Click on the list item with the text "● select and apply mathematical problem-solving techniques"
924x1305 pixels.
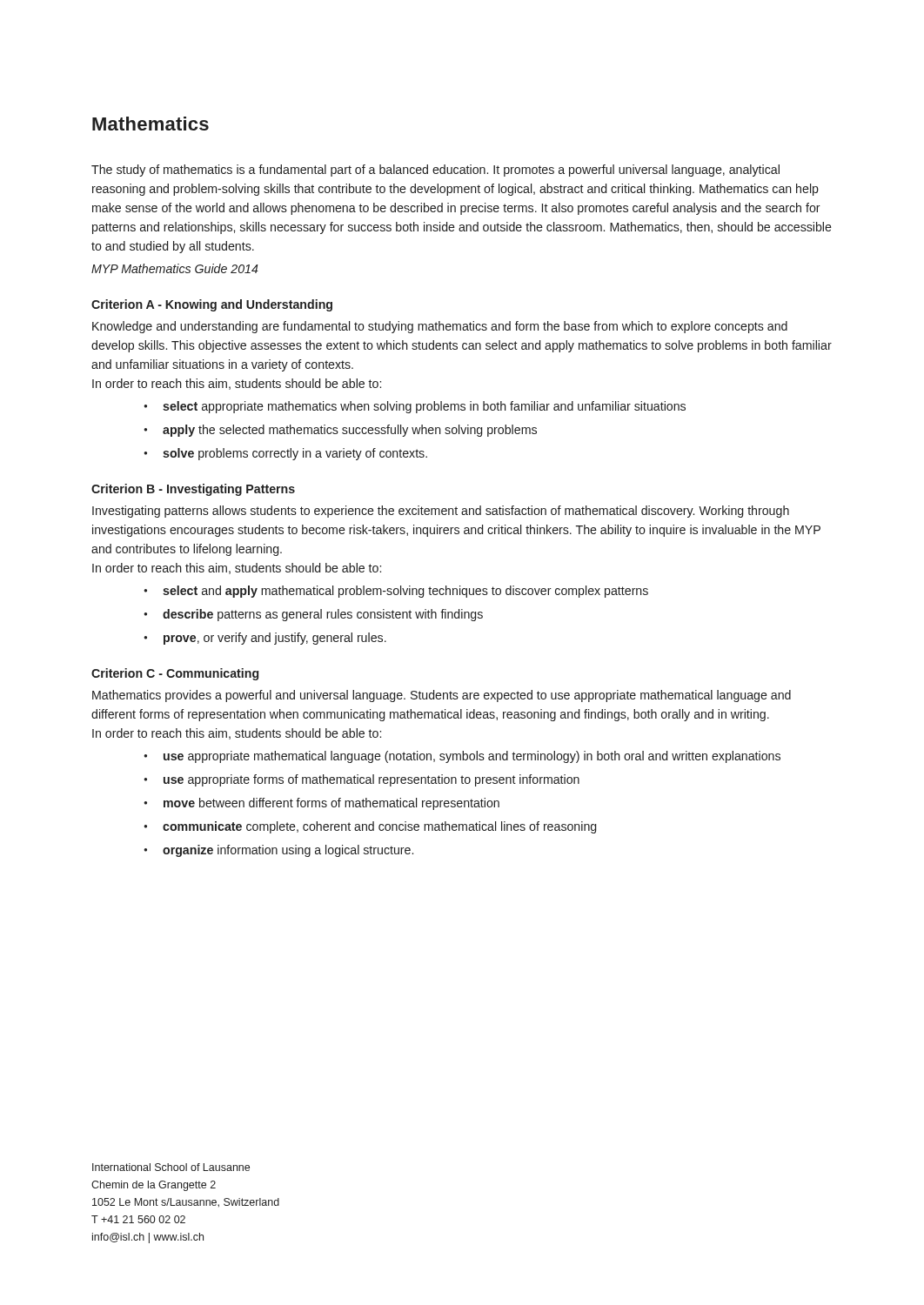tap(488, 591)
